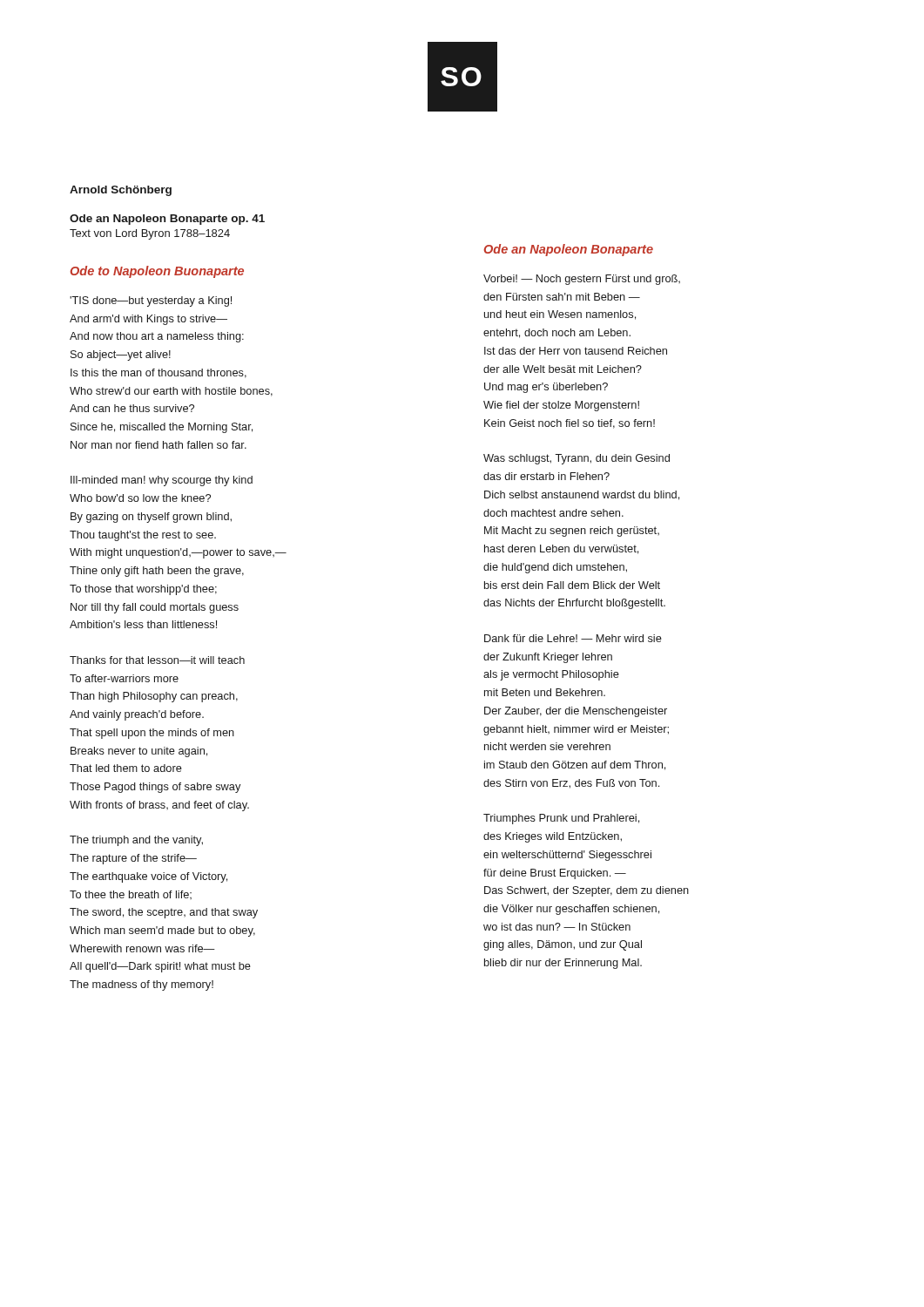Point to the block beginning "The triumph and the"
Screen dimensions: 1307x924
(x=257, y=913)
